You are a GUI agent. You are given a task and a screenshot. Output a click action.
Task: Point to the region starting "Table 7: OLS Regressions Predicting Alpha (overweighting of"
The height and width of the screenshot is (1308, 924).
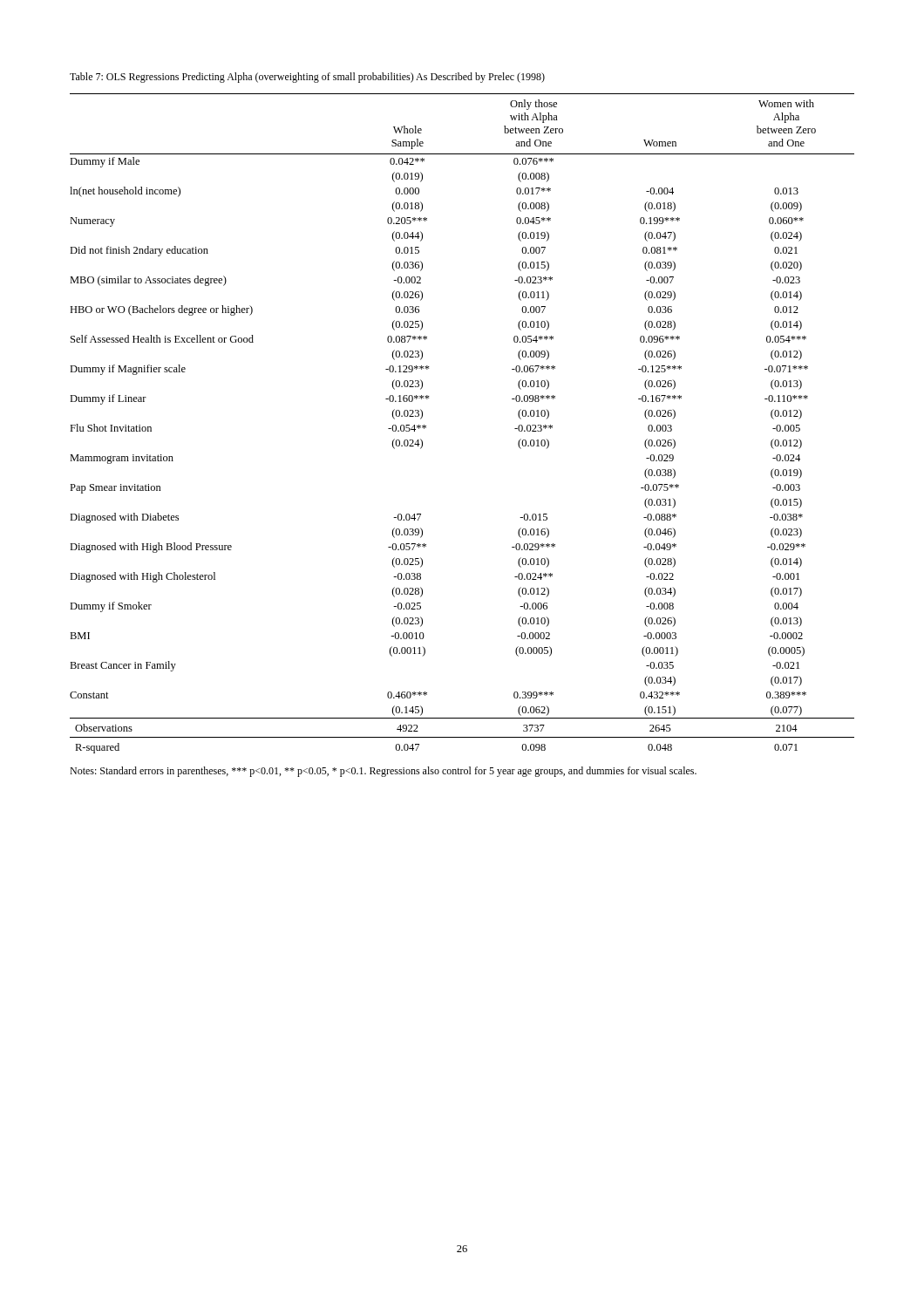click(x=307, y=77)
